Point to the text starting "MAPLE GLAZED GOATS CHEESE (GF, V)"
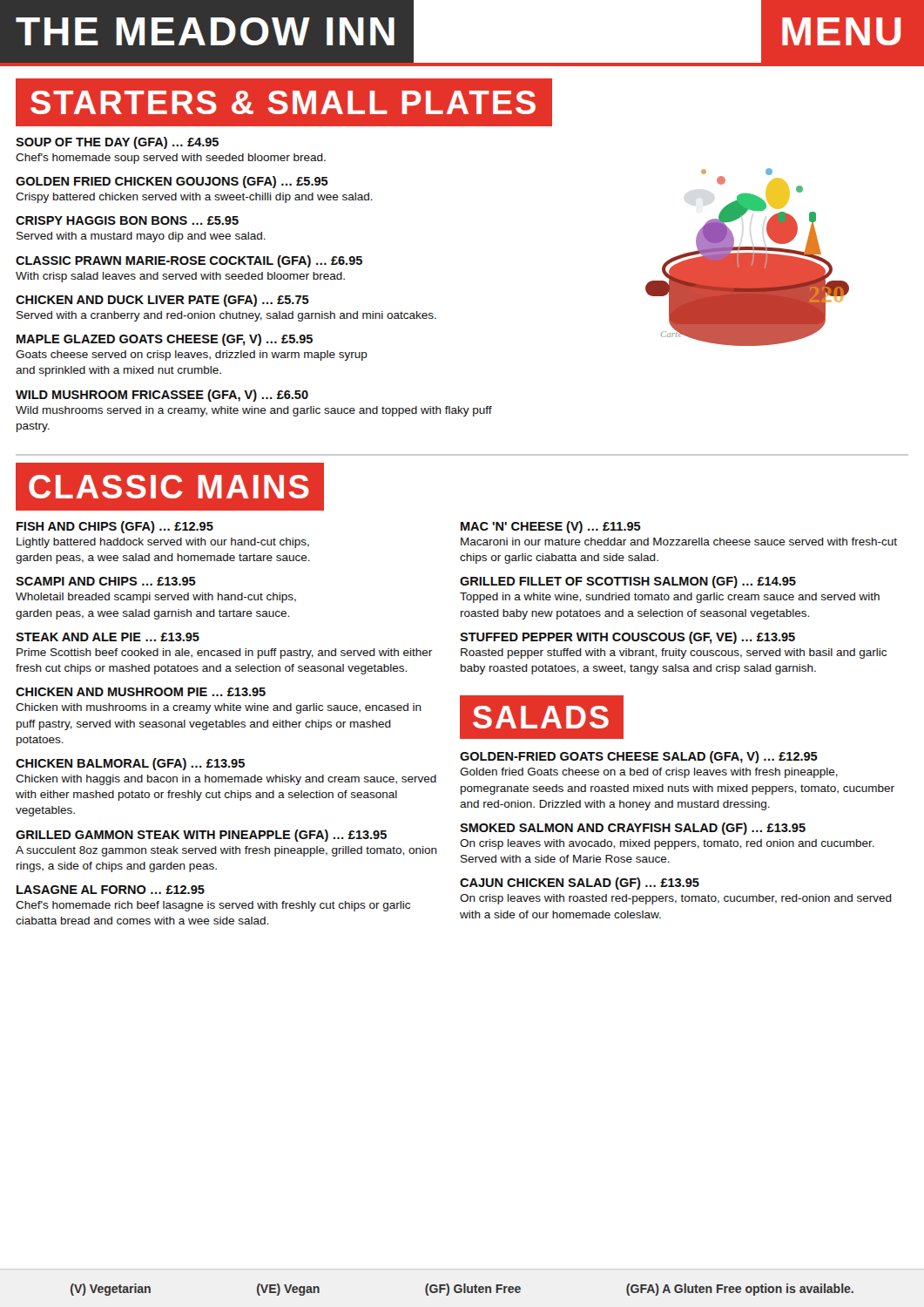The width and height of the screenshot is (924, 1307). click(x=260, y=355)
